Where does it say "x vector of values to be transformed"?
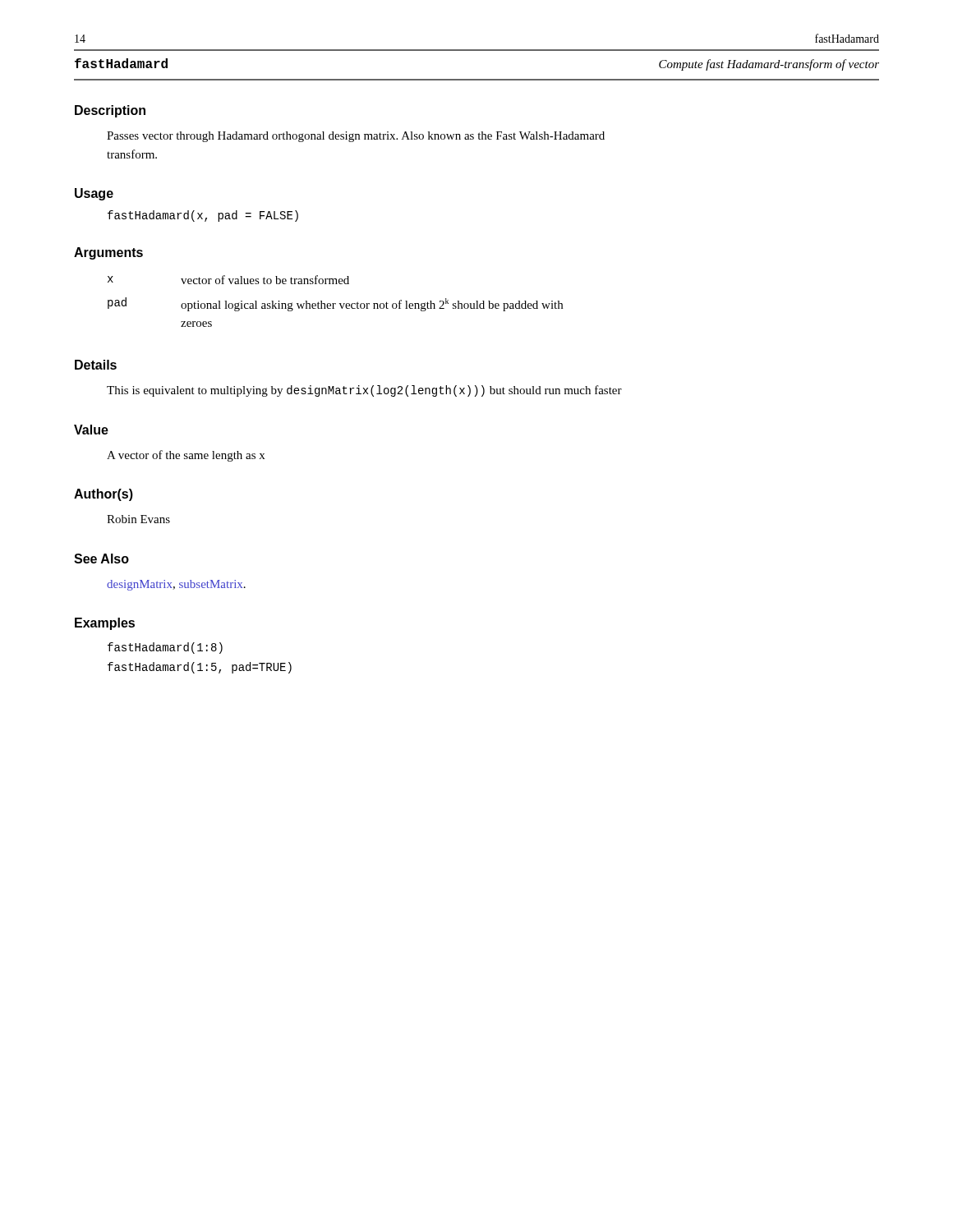This screenshot has width=953, height=1232. pyautogui.click(x=335, y=280)
